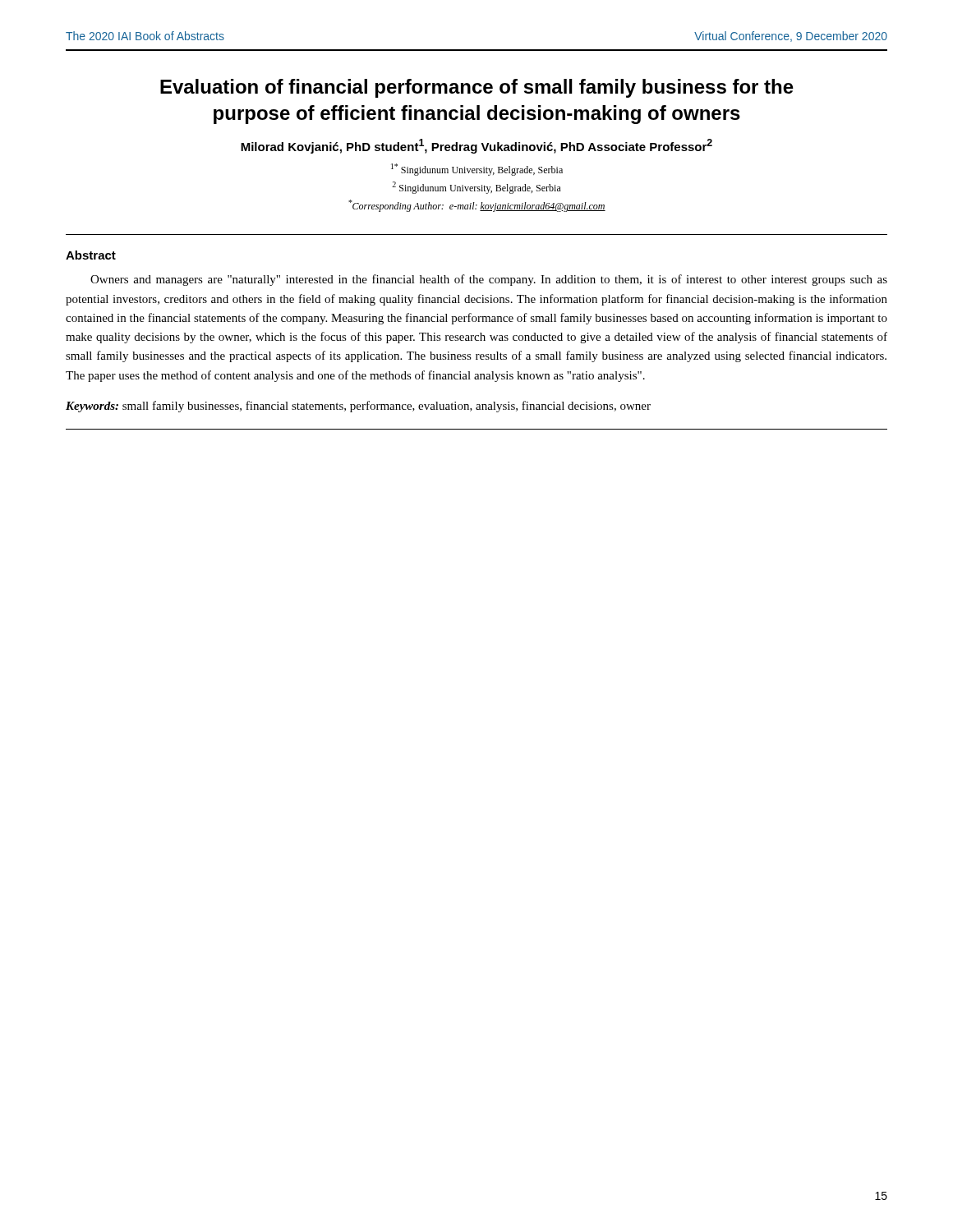Select the text block that reads "Owners and managers"
The width and height of the screenshot is (953, 1232).
coord(476,328)
